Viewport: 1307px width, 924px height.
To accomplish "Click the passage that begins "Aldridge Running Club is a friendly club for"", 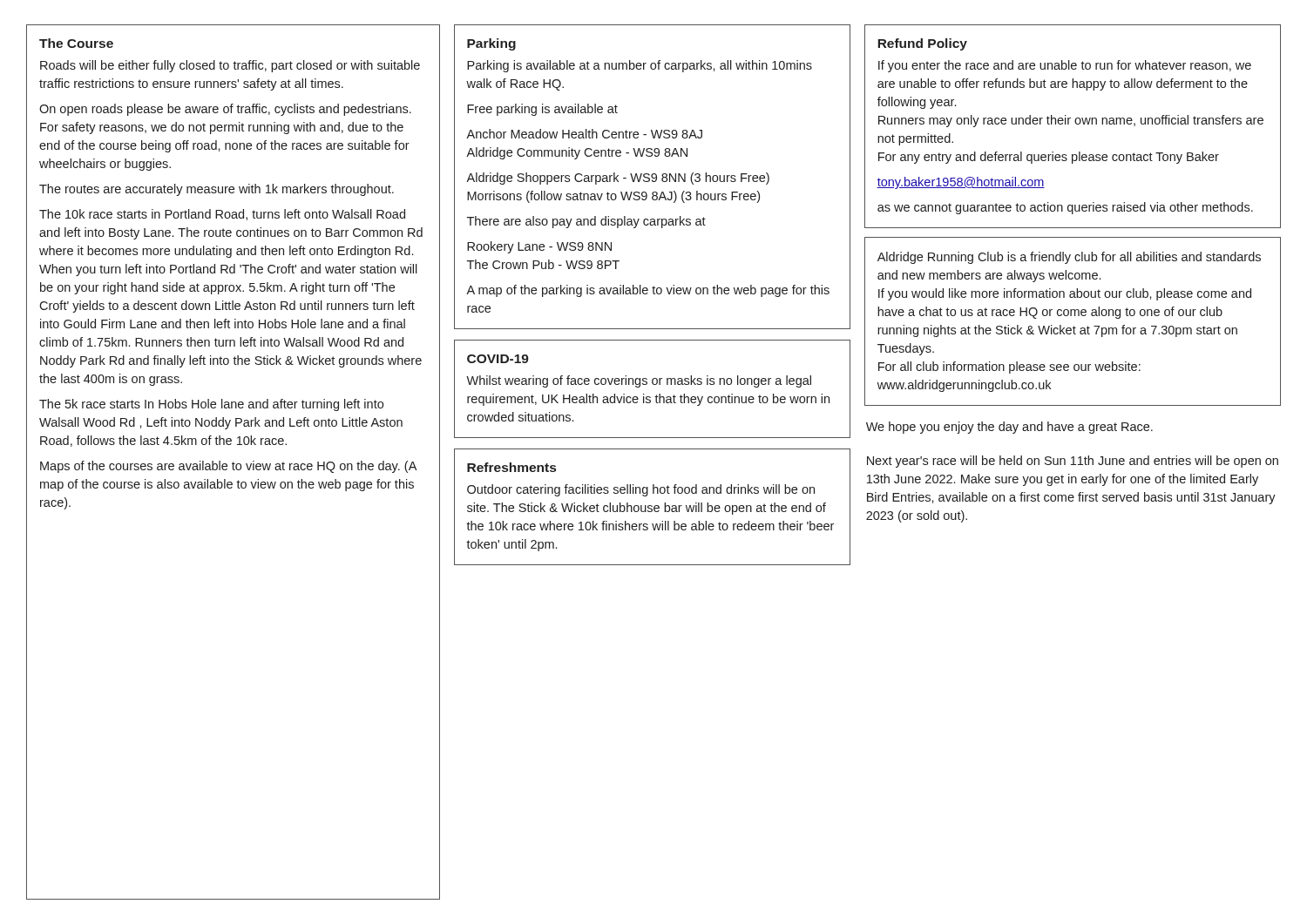I will (x=1069, y=321).
